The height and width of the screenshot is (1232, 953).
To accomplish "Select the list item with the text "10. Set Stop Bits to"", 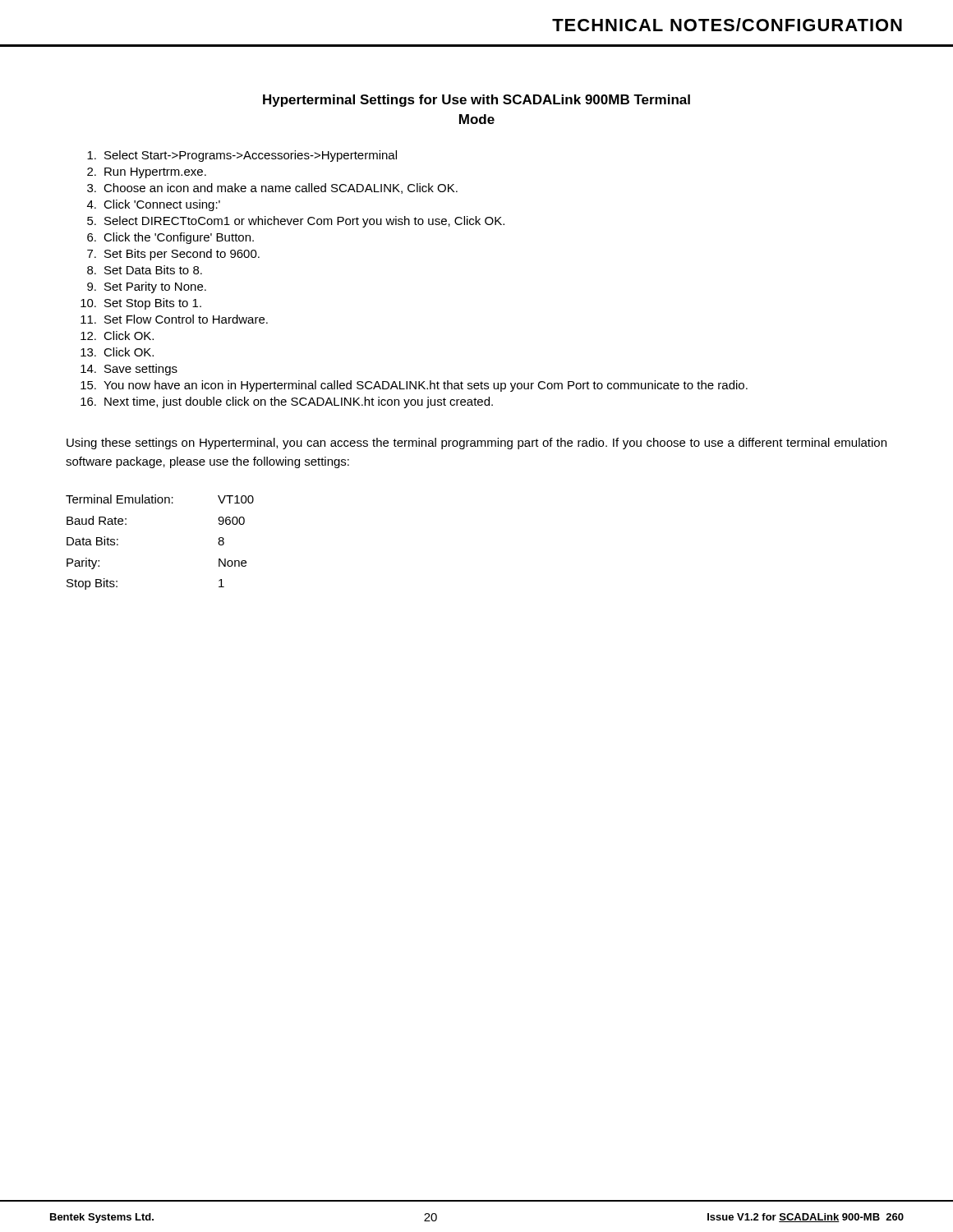I will click(x=141, y=304).
